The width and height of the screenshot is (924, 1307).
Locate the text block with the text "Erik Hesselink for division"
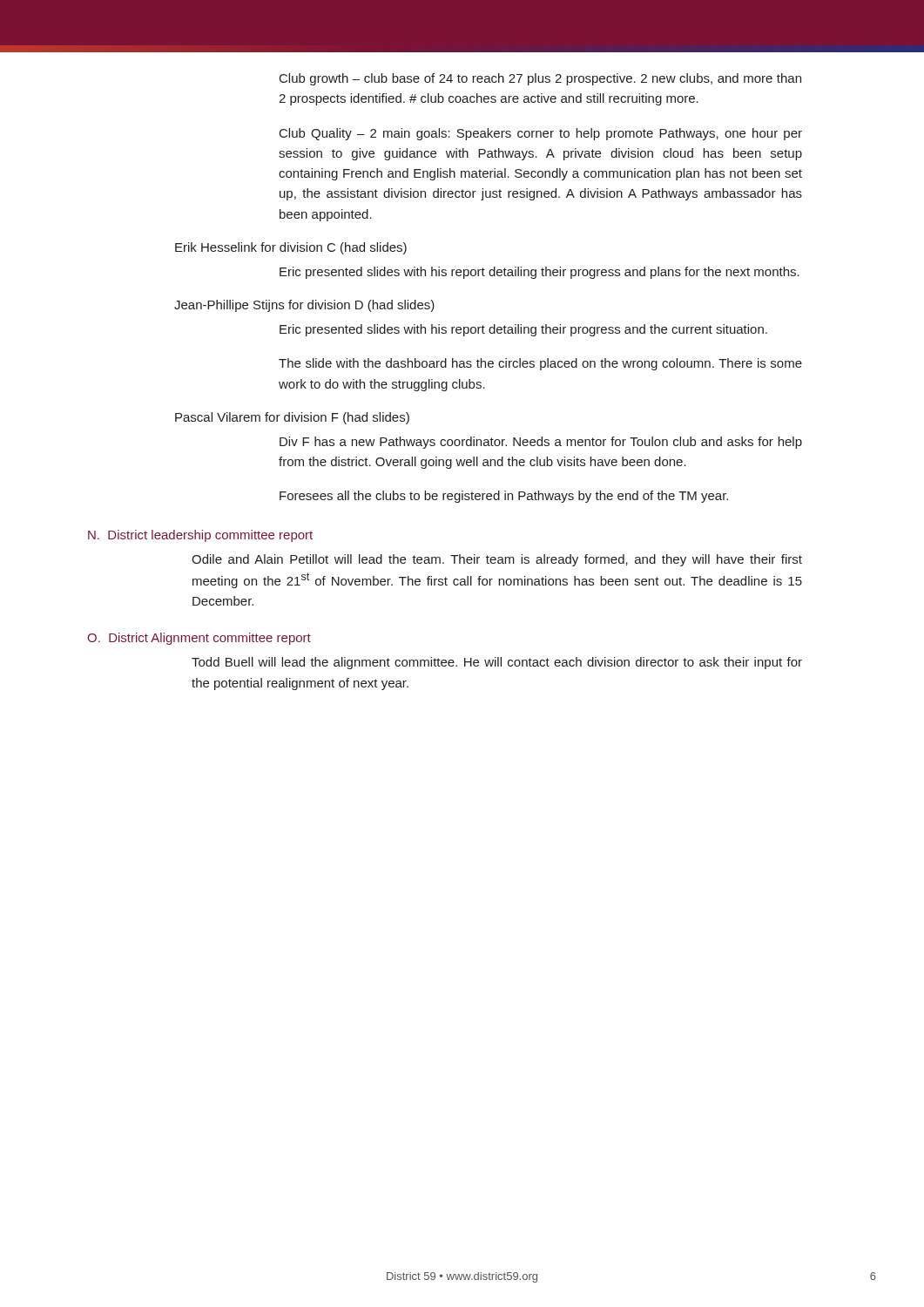[x=291, y=247]
